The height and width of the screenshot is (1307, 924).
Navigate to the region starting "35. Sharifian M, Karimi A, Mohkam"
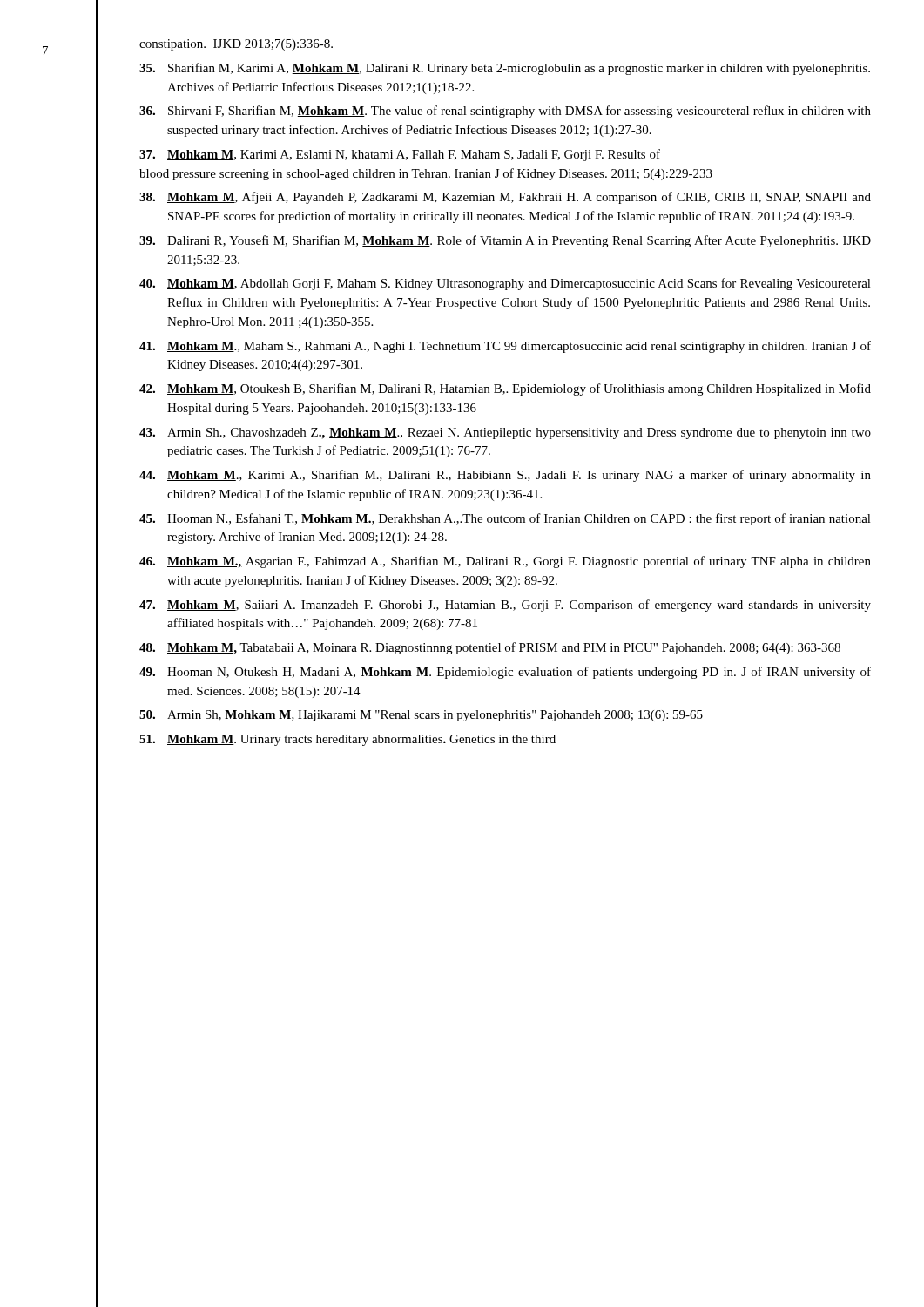pos(505,76)
